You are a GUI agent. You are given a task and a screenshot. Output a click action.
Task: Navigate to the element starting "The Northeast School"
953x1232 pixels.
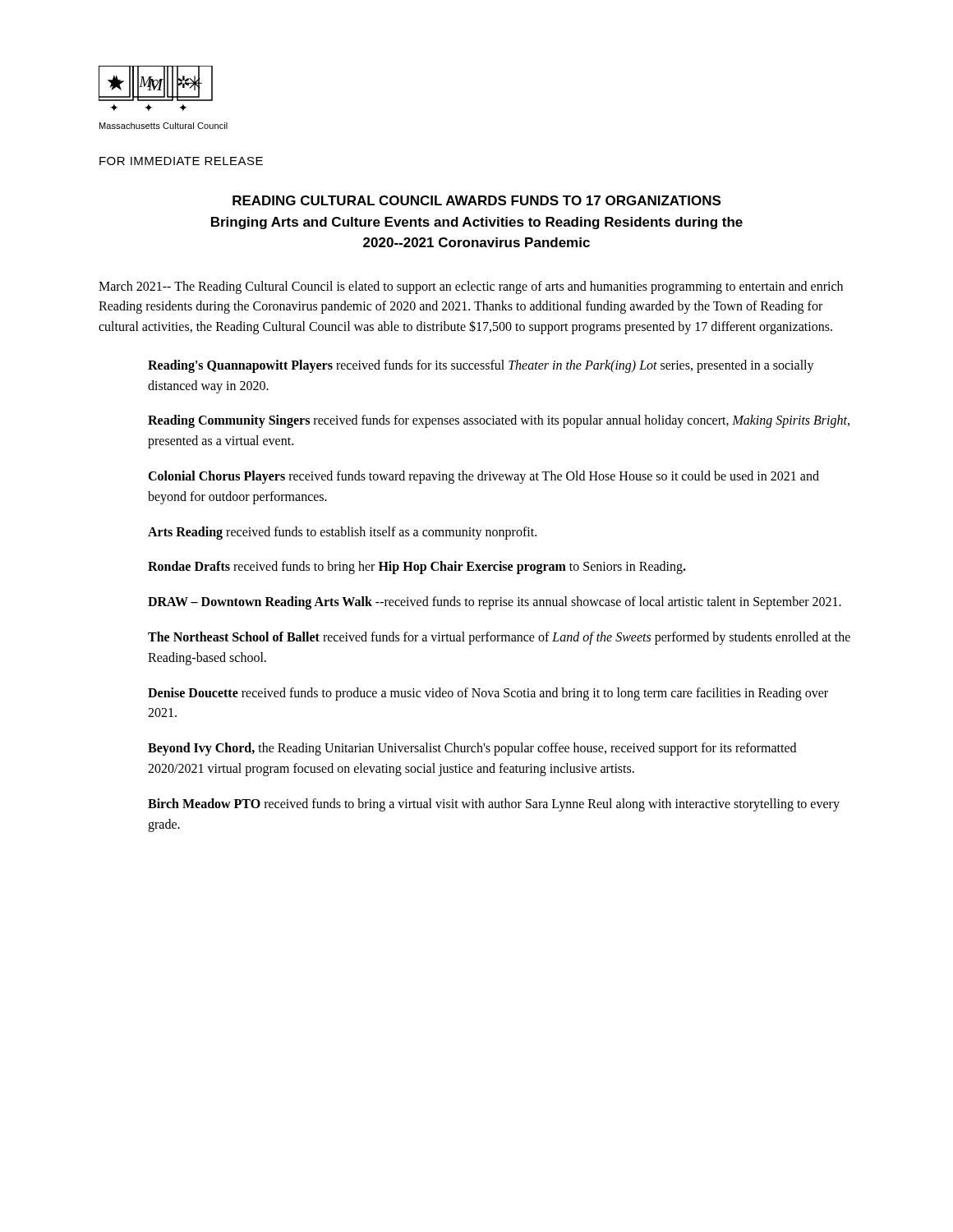[499, 647]
